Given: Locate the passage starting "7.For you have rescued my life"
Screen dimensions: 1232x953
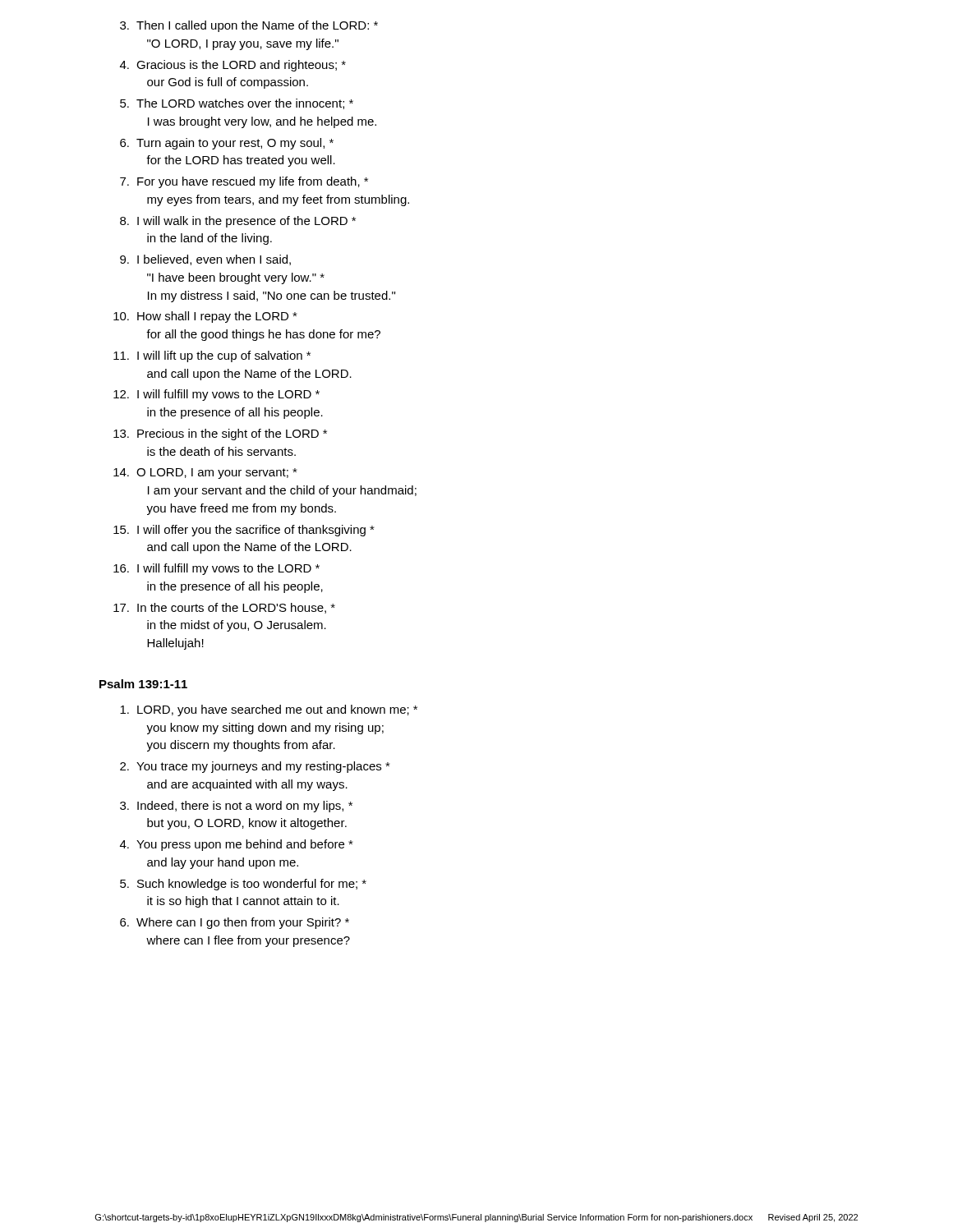Looking at the screenshot, I should coord(244,182).
